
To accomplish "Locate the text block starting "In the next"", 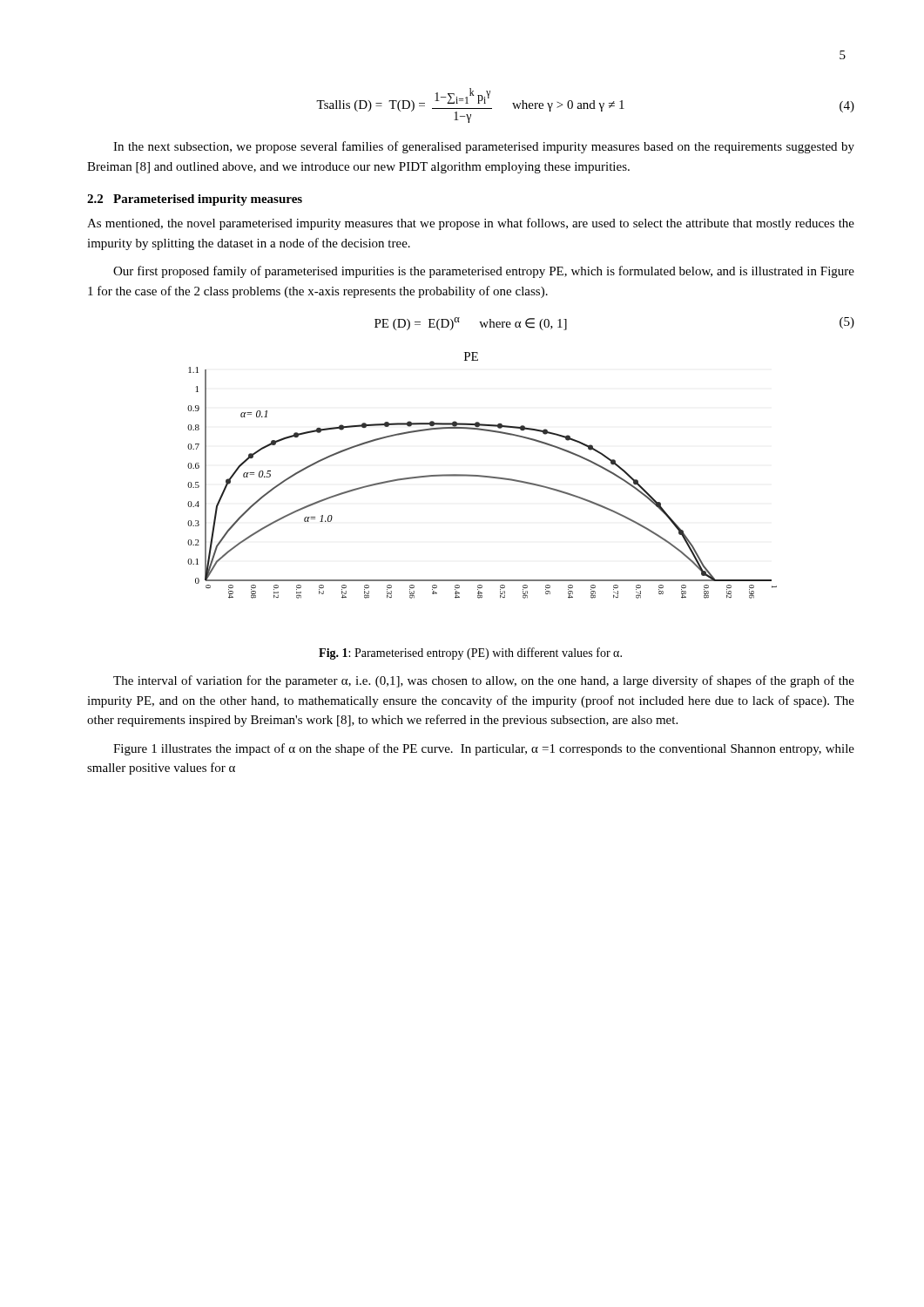I will (x=471, y=156).
